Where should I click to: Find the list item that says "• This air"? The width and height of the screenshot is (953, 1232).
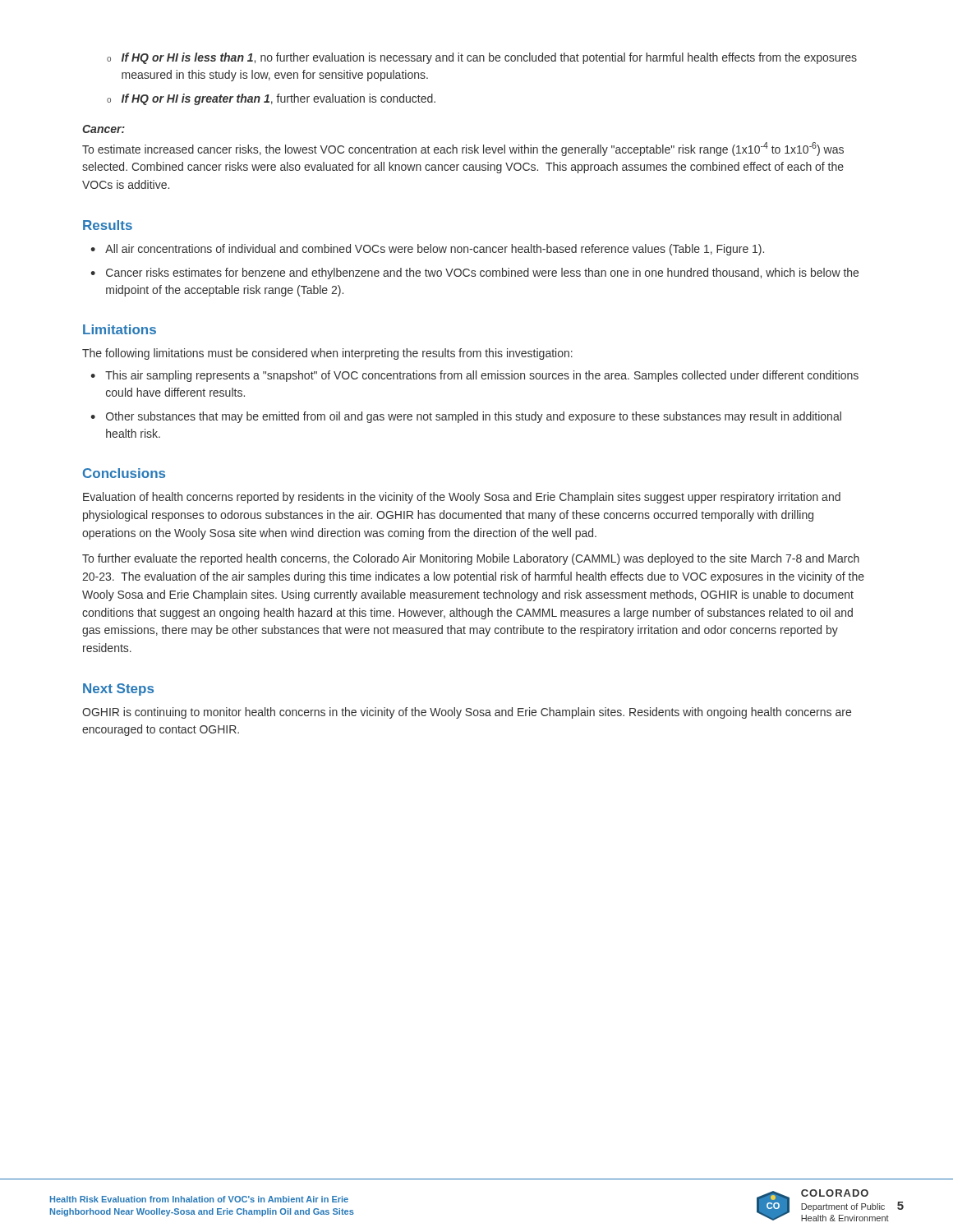[x=481, y=385]
